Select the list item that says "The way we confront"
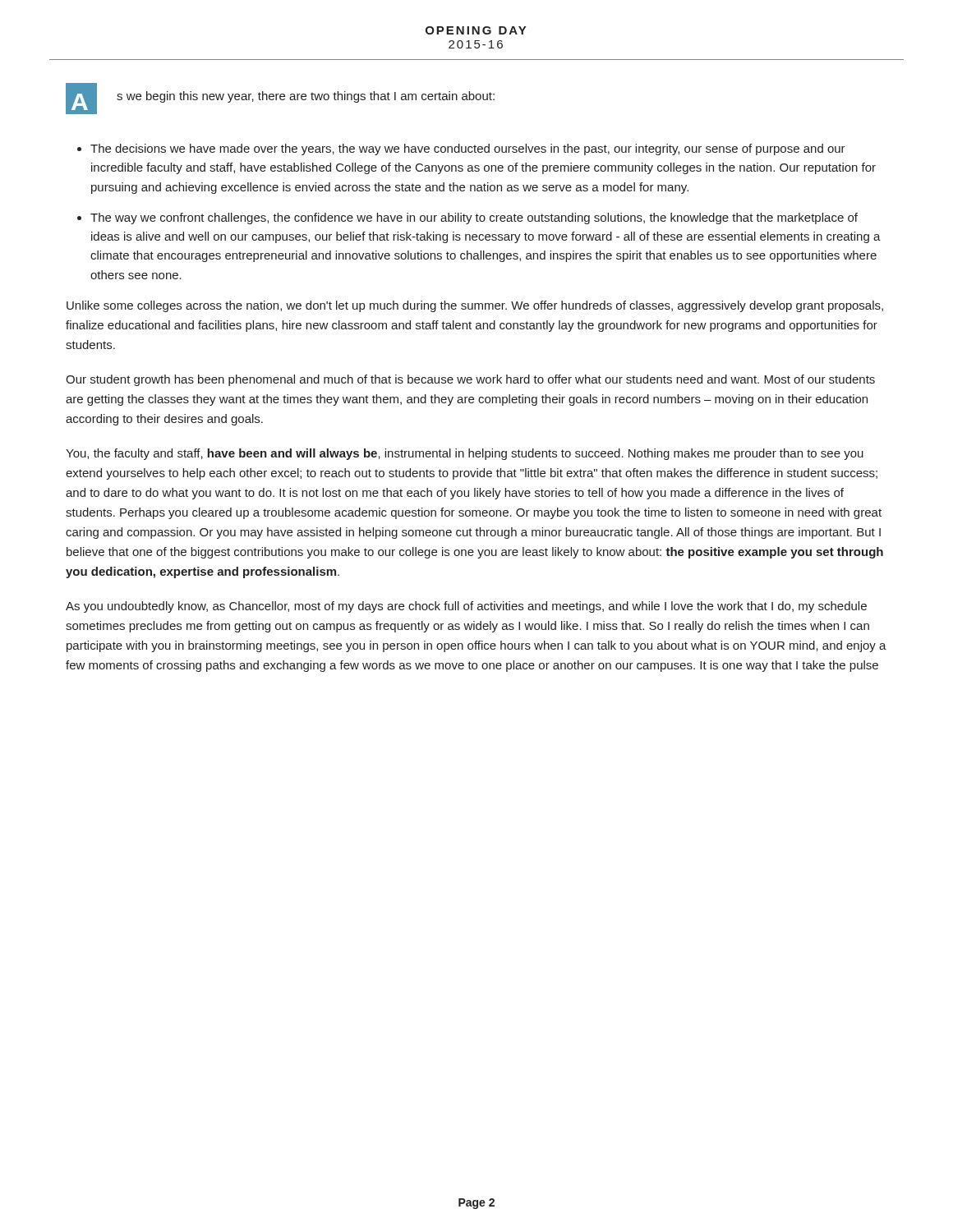 pyautogui.click(x=485, y=246)
